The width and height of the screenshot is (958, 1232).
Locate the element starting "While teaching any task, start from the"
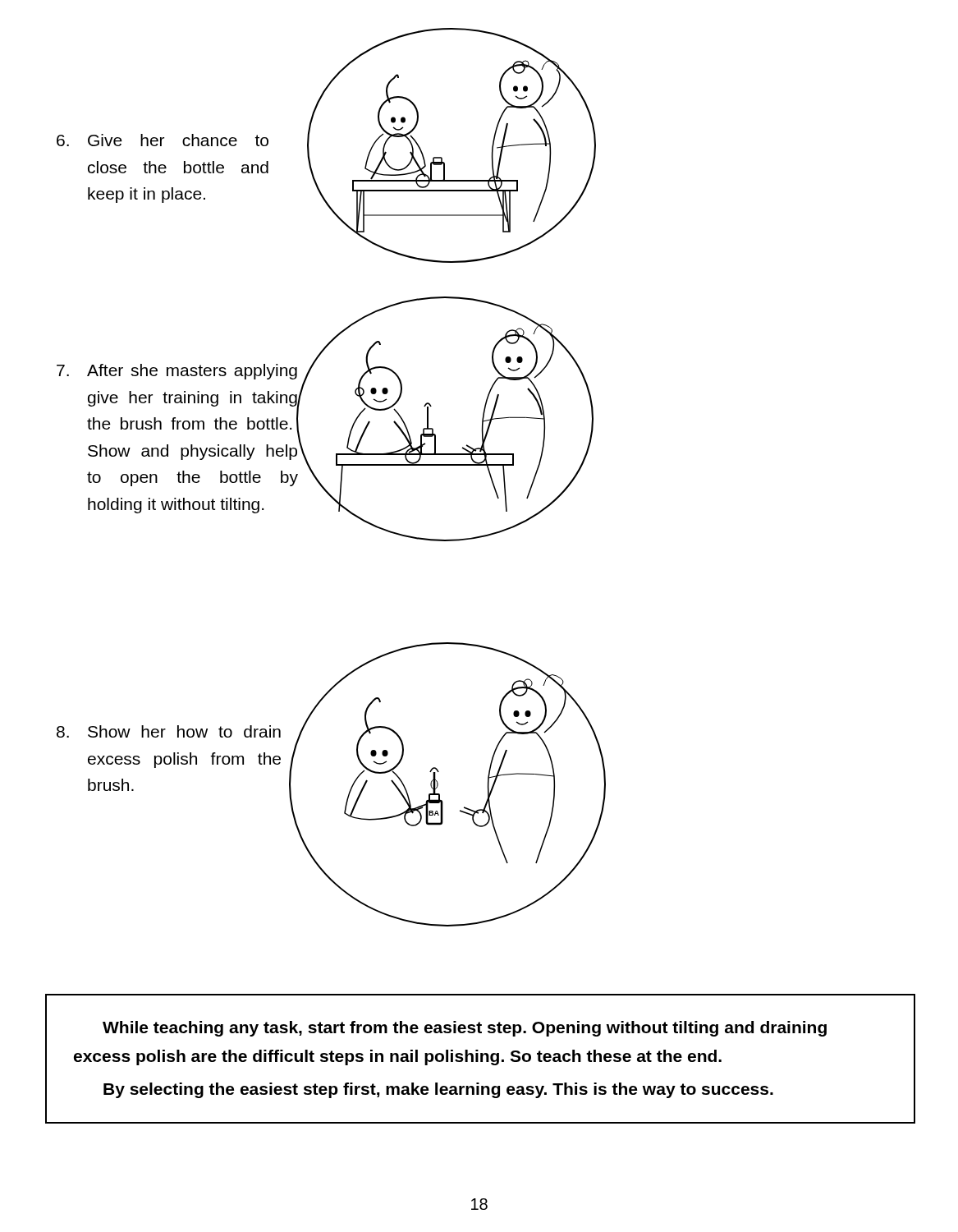(480, 1059)
